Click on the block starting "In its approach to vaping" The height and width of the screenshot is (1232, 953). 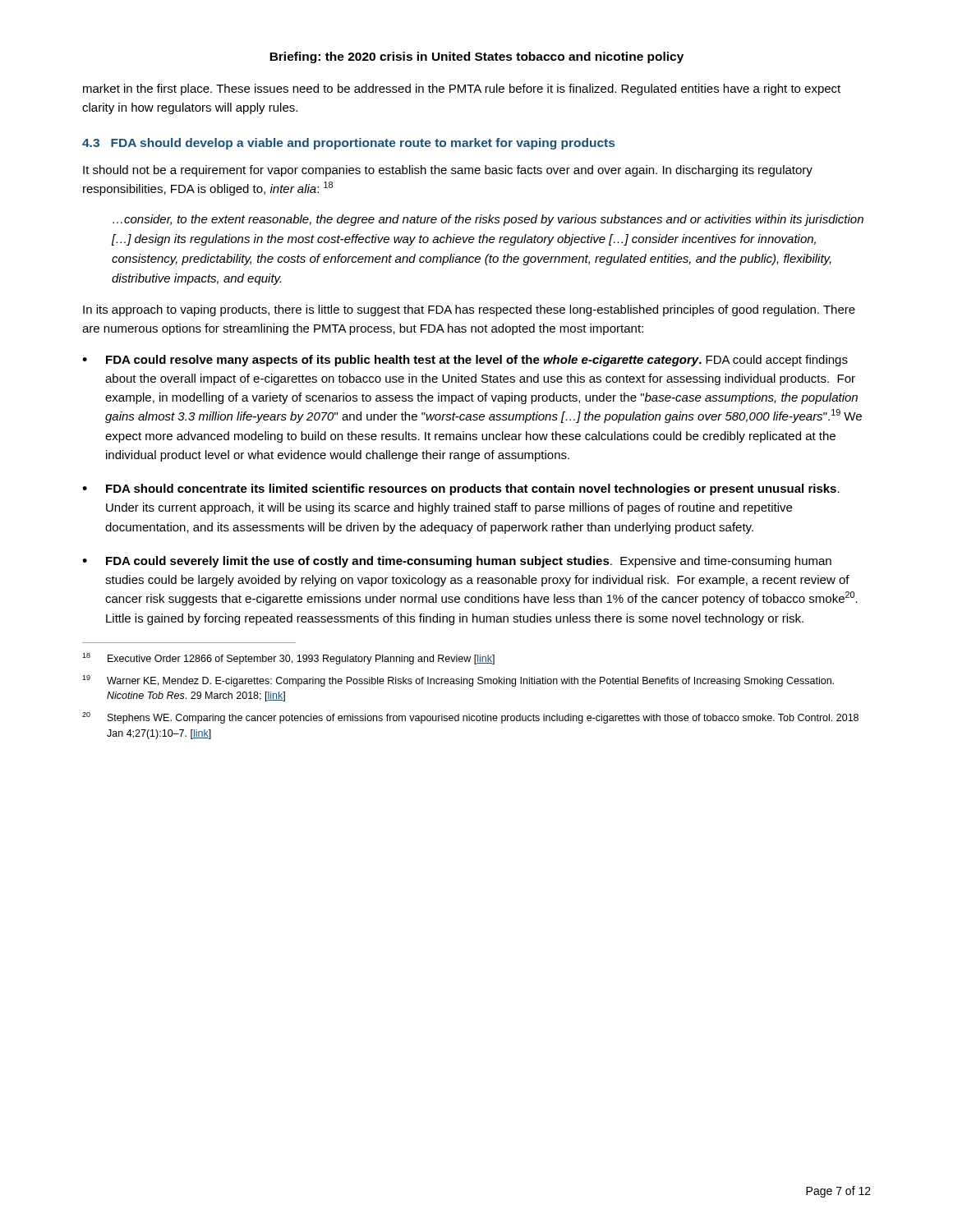(x=469, y=319)
